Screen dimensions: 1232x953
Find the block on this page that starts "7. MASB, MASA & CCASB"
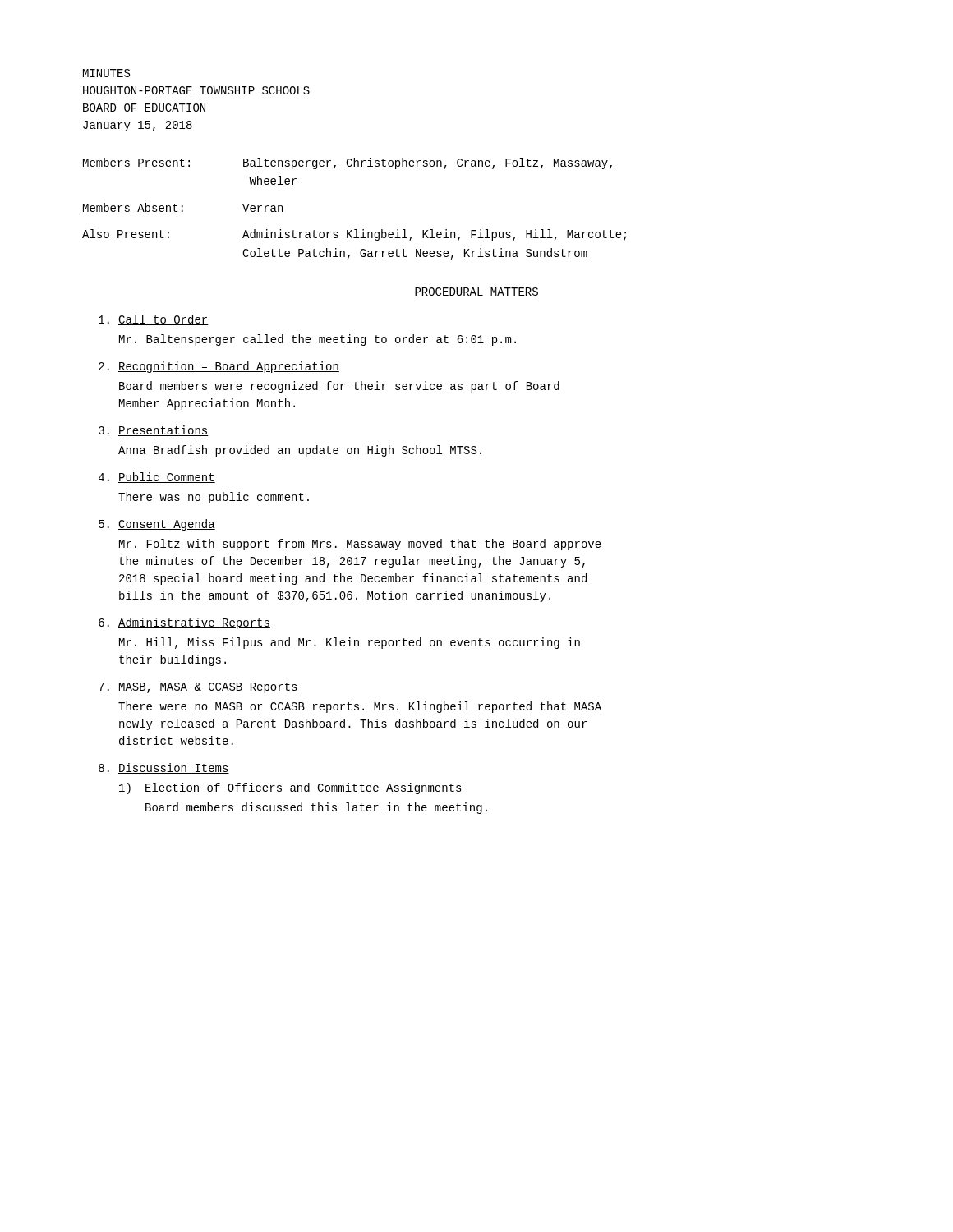coord(190,687)
